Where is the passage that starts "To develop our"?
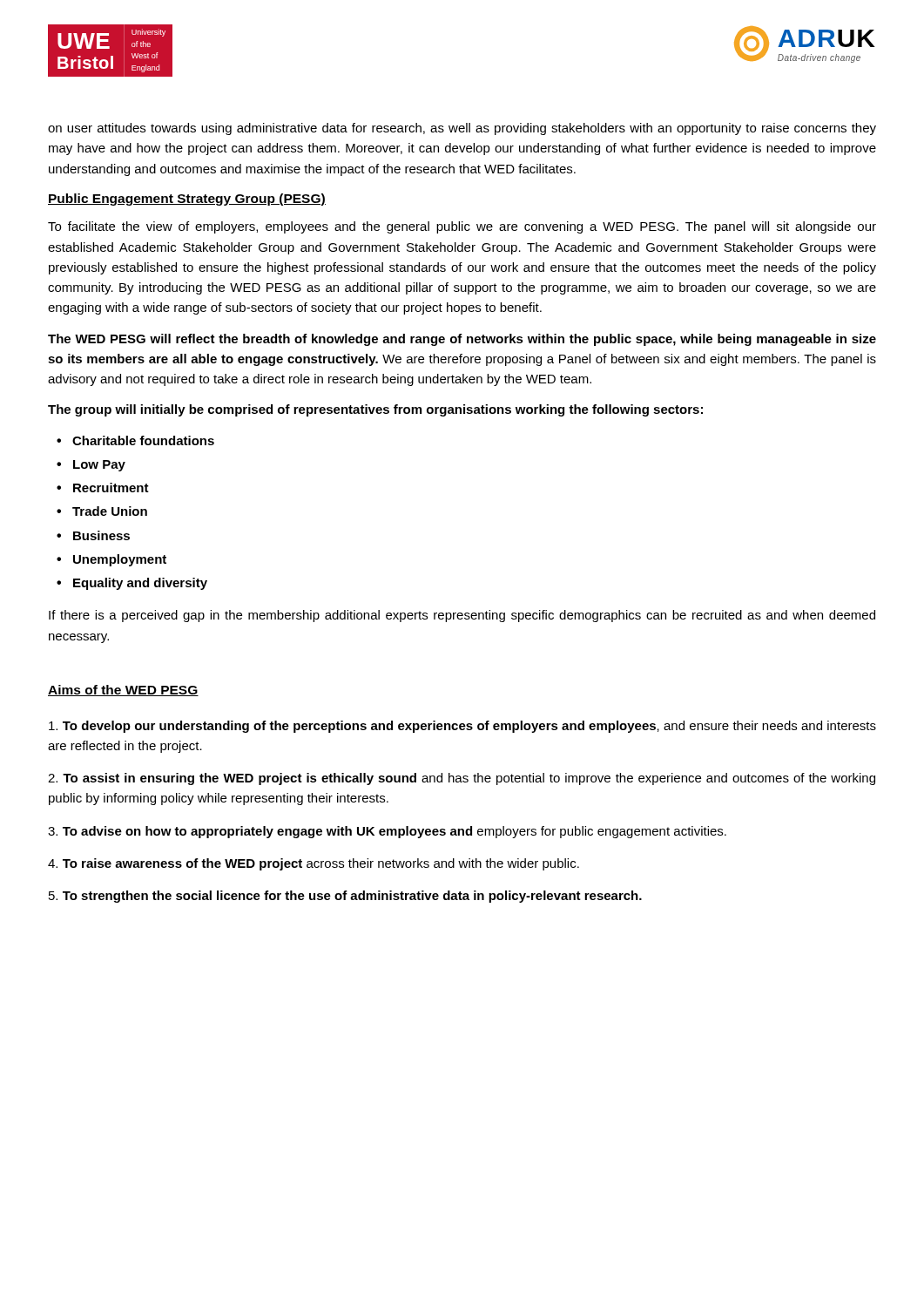924x1307 pixels. coord(462,735)
